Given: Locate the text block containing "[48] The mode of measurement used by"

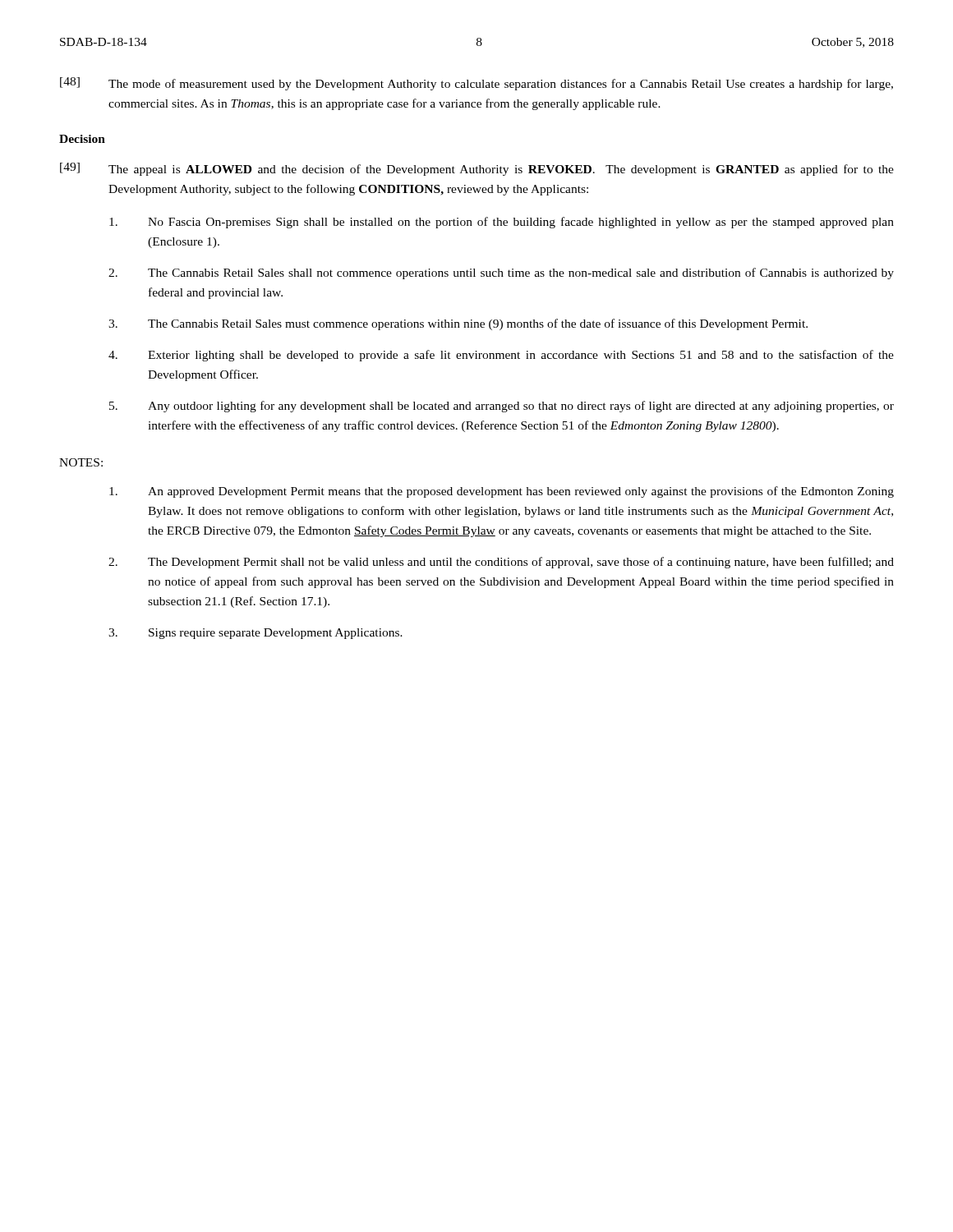Looking at the screenshot, I should tap(476, 94).
